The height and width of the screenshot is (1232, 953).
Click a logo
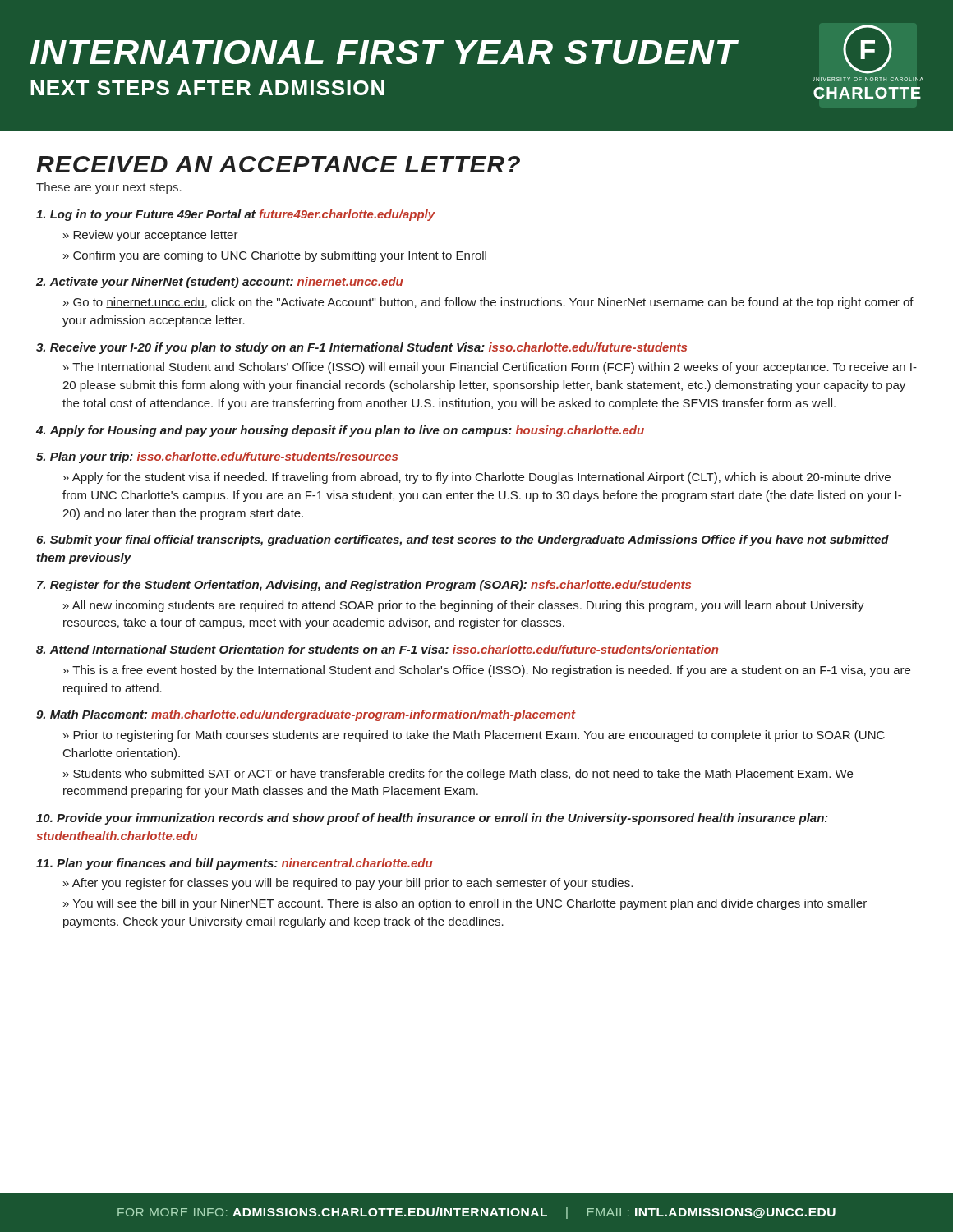868,67
